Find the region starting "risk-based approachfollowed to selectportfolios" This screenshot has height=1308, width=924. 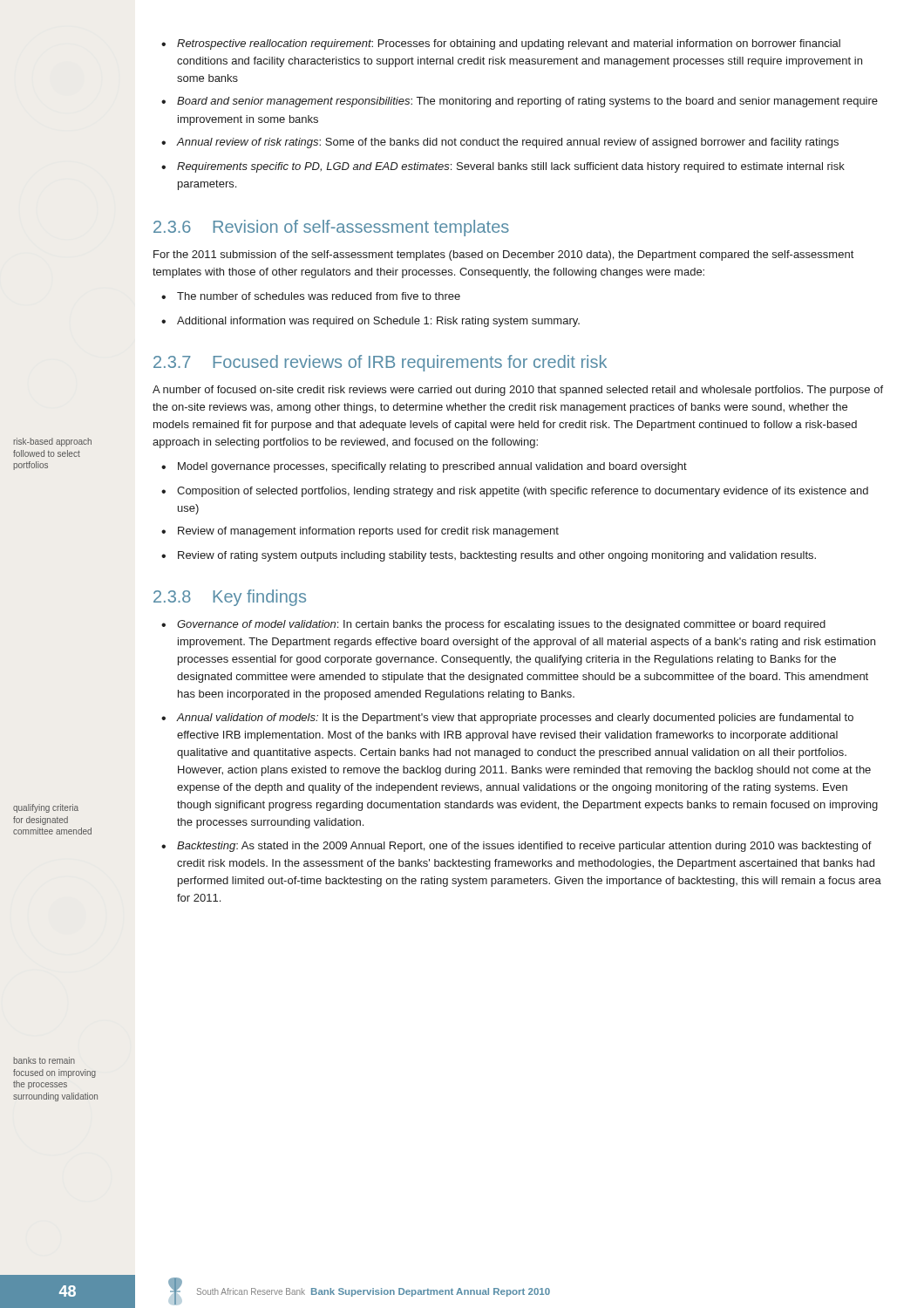pos(53,453)
